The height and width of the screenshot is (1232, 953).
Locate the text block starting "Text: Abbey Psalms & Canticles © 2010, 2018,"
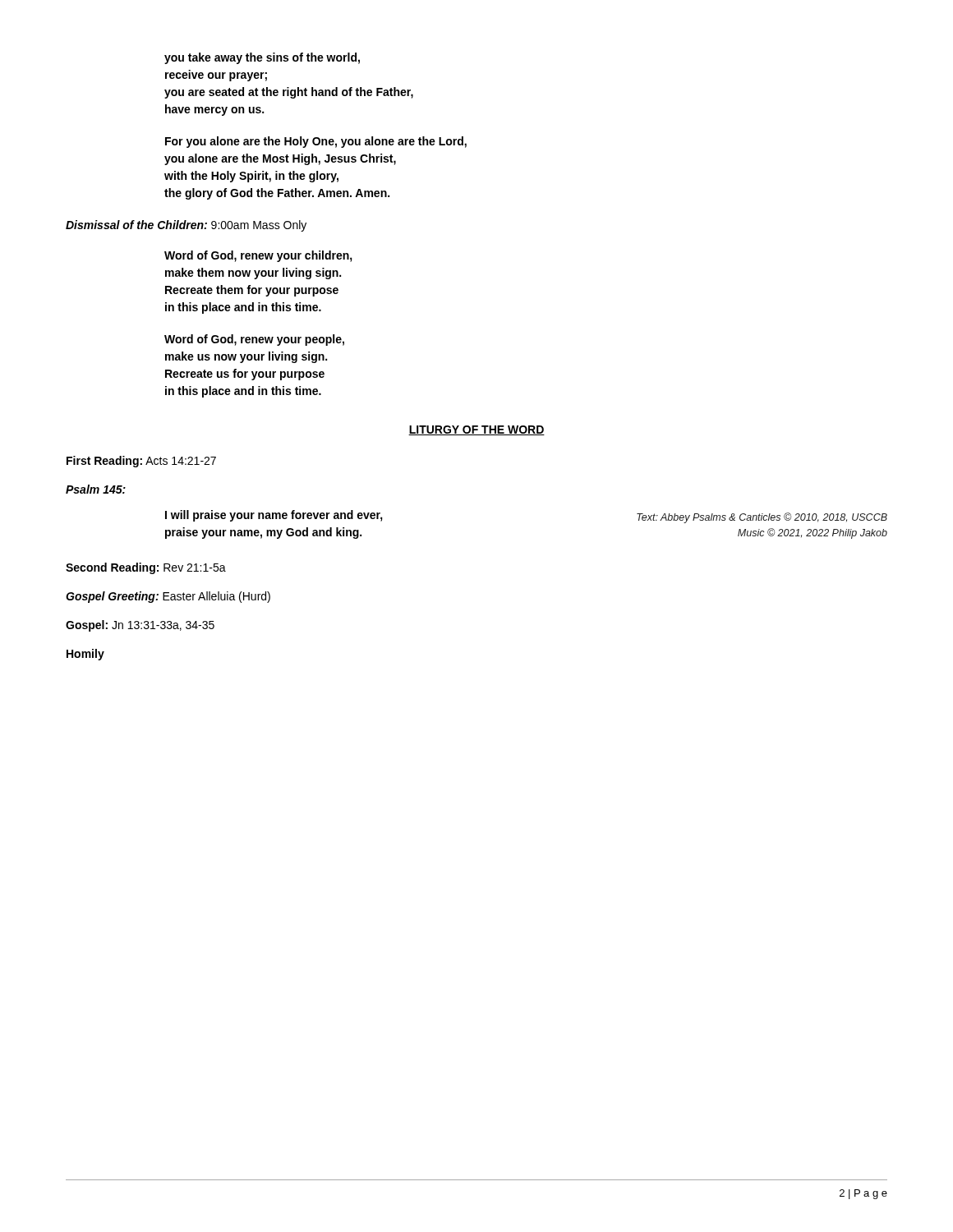715,525
